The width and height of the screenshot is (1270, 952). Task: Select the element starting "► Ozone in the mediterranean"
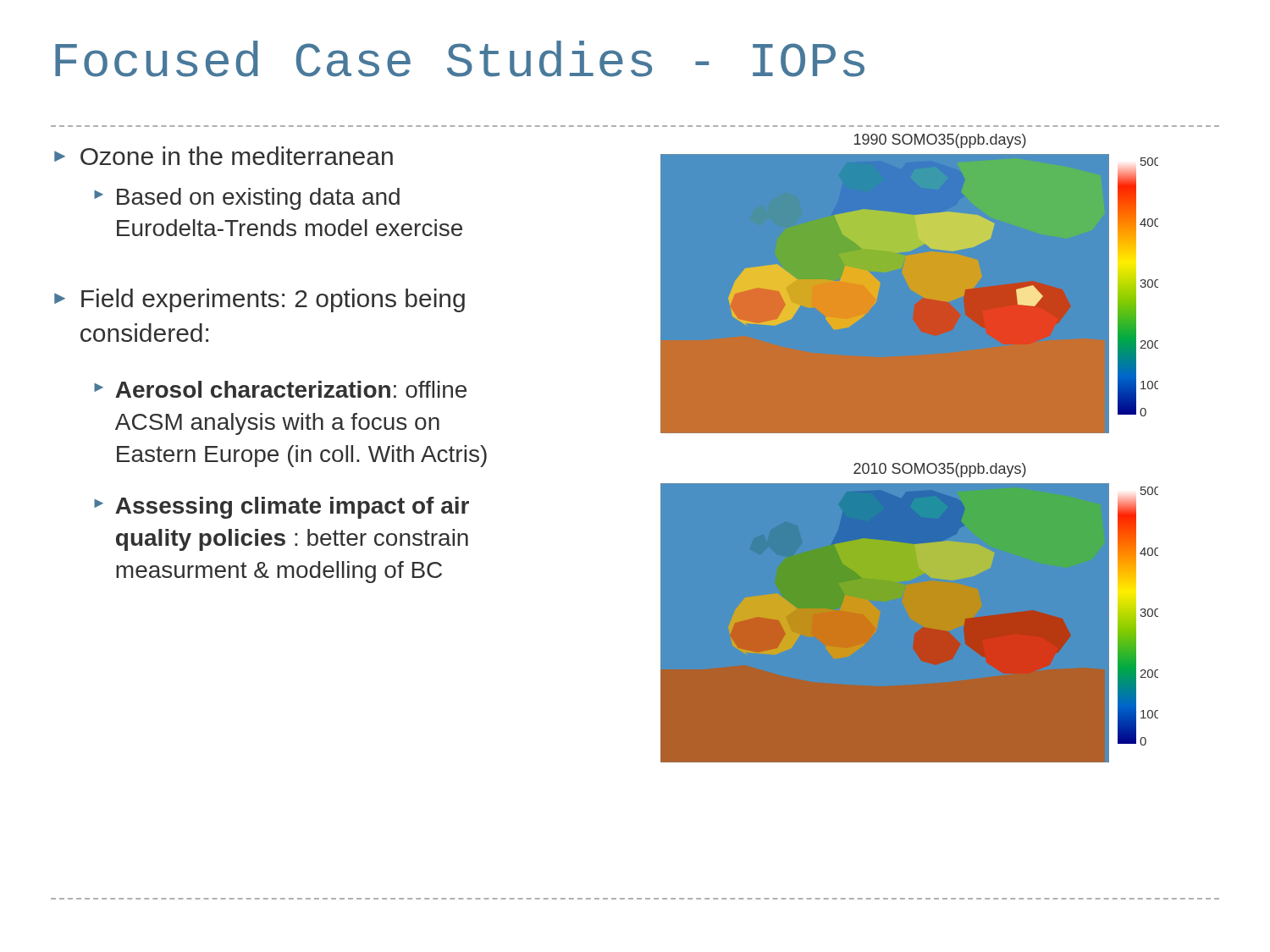pos(223,157)
